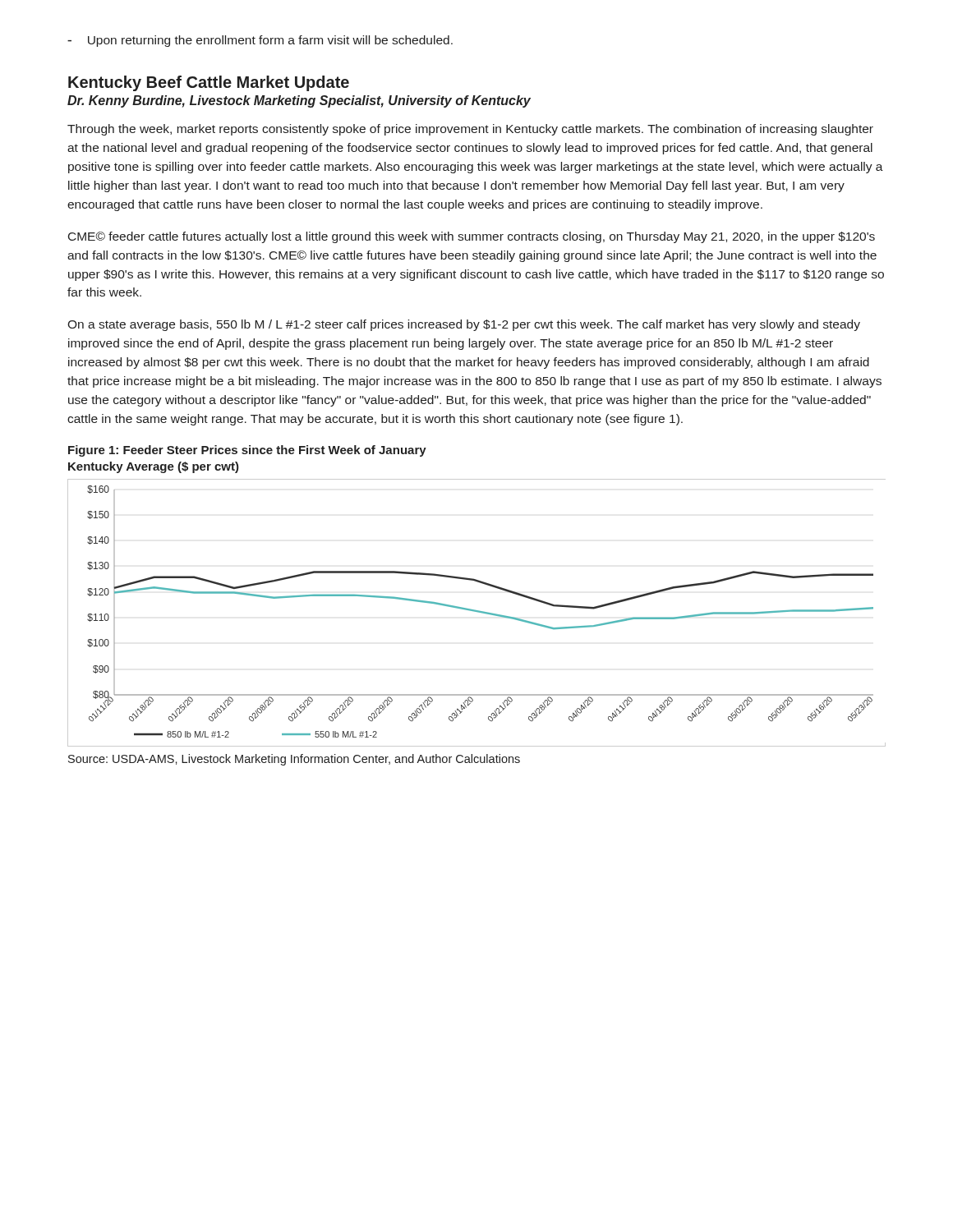This screenshot has height=1232, width=953.
Task: Locate the list item containing "- Upon returning the"
Action: coord(260,41)
